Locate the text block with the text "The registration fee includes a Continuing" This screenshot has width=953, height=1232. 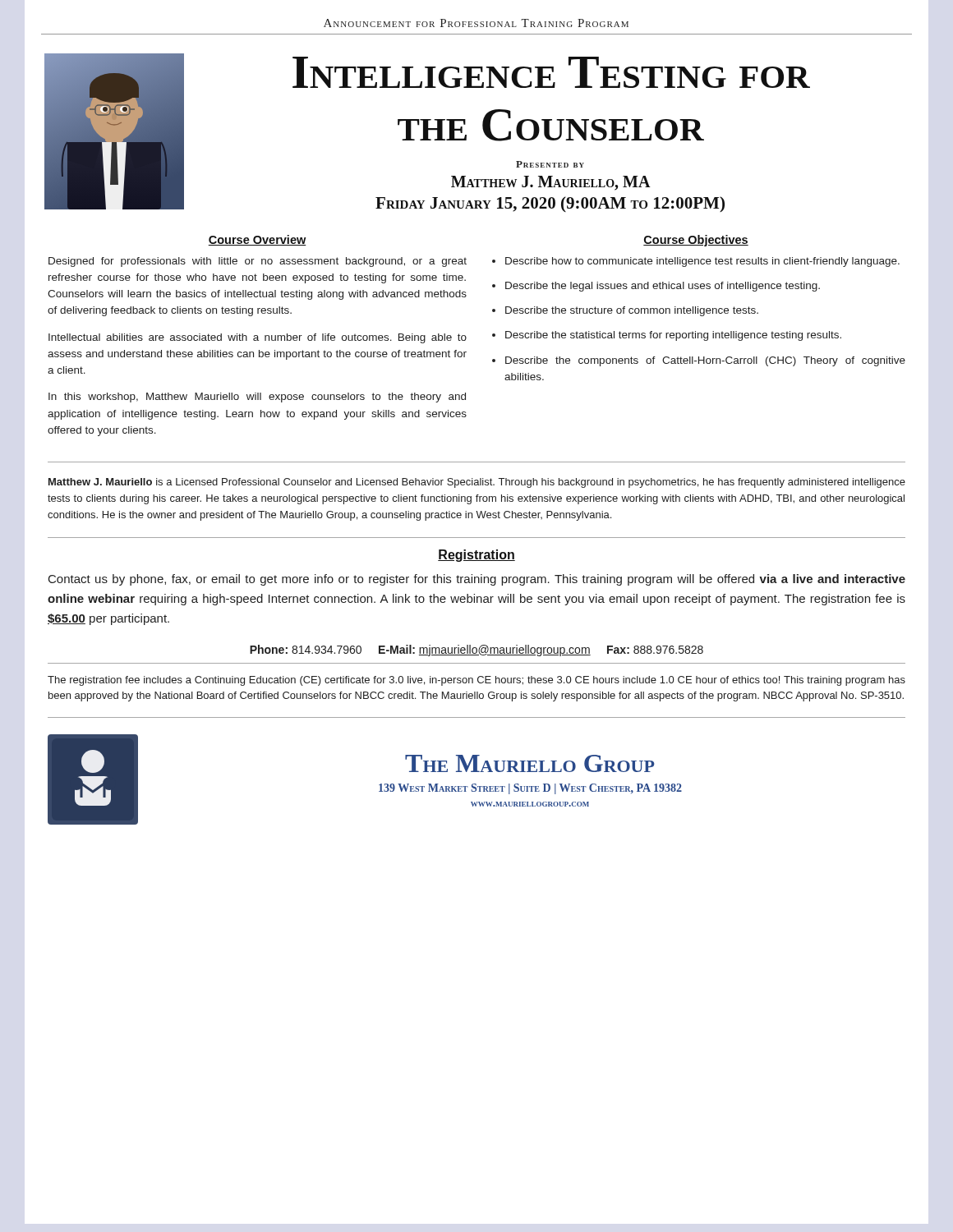click(x=476, y=687)
